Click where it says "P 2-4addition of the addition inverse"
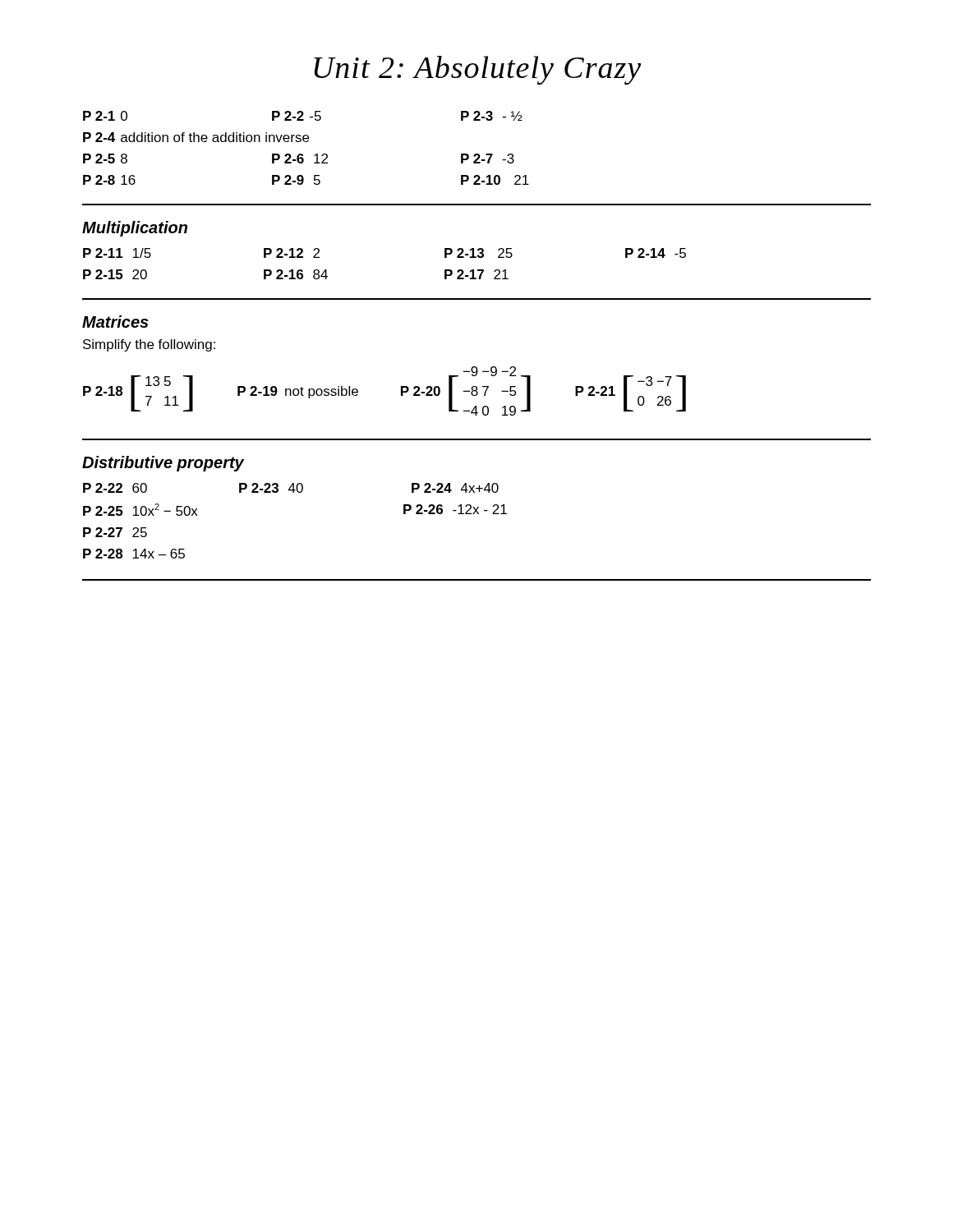The image size is (953, 1232). pyautogui.click(x=226, y=138)
